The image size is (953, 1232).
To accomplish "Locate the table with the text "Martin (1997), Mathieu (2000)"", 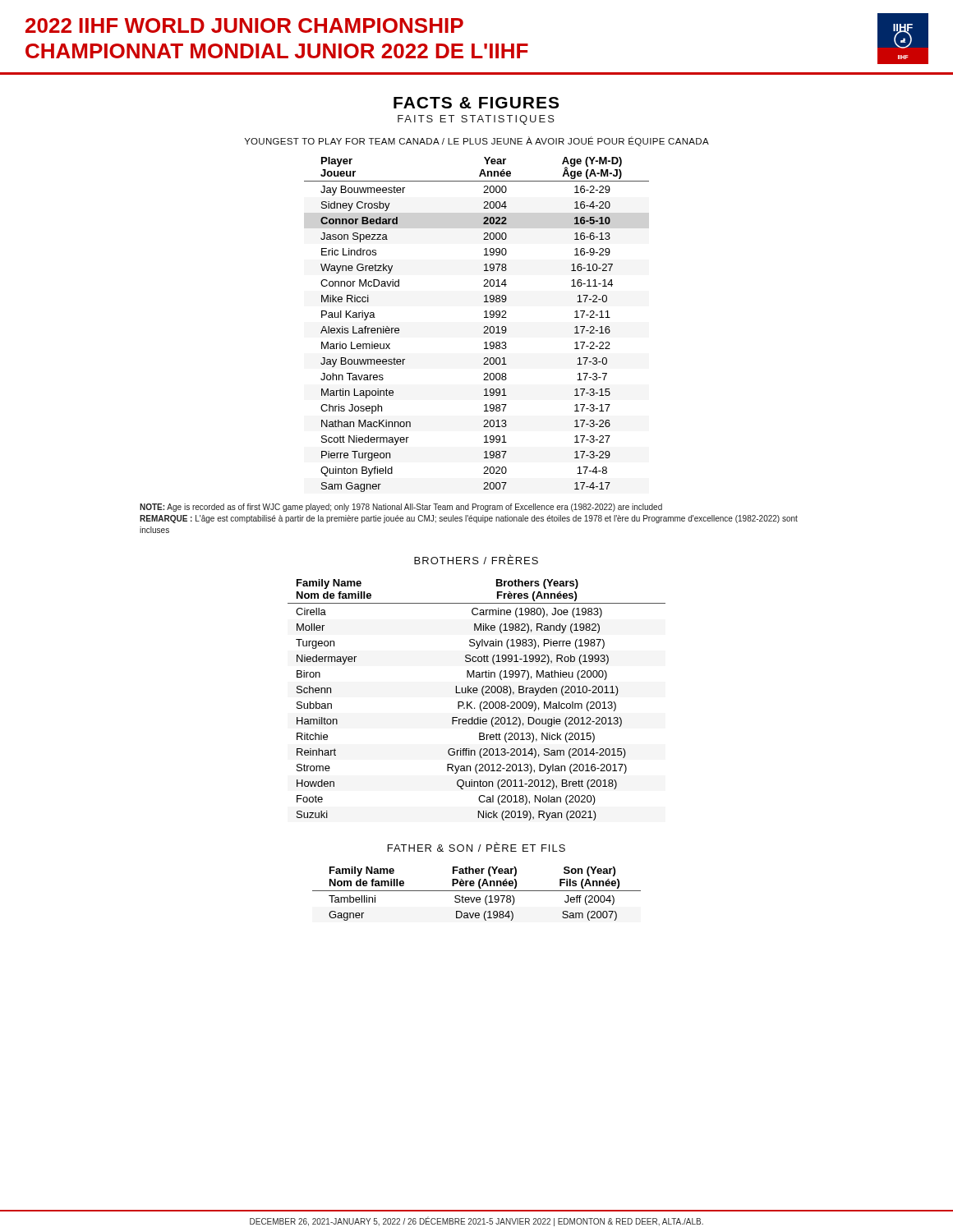I will point(476,699).
